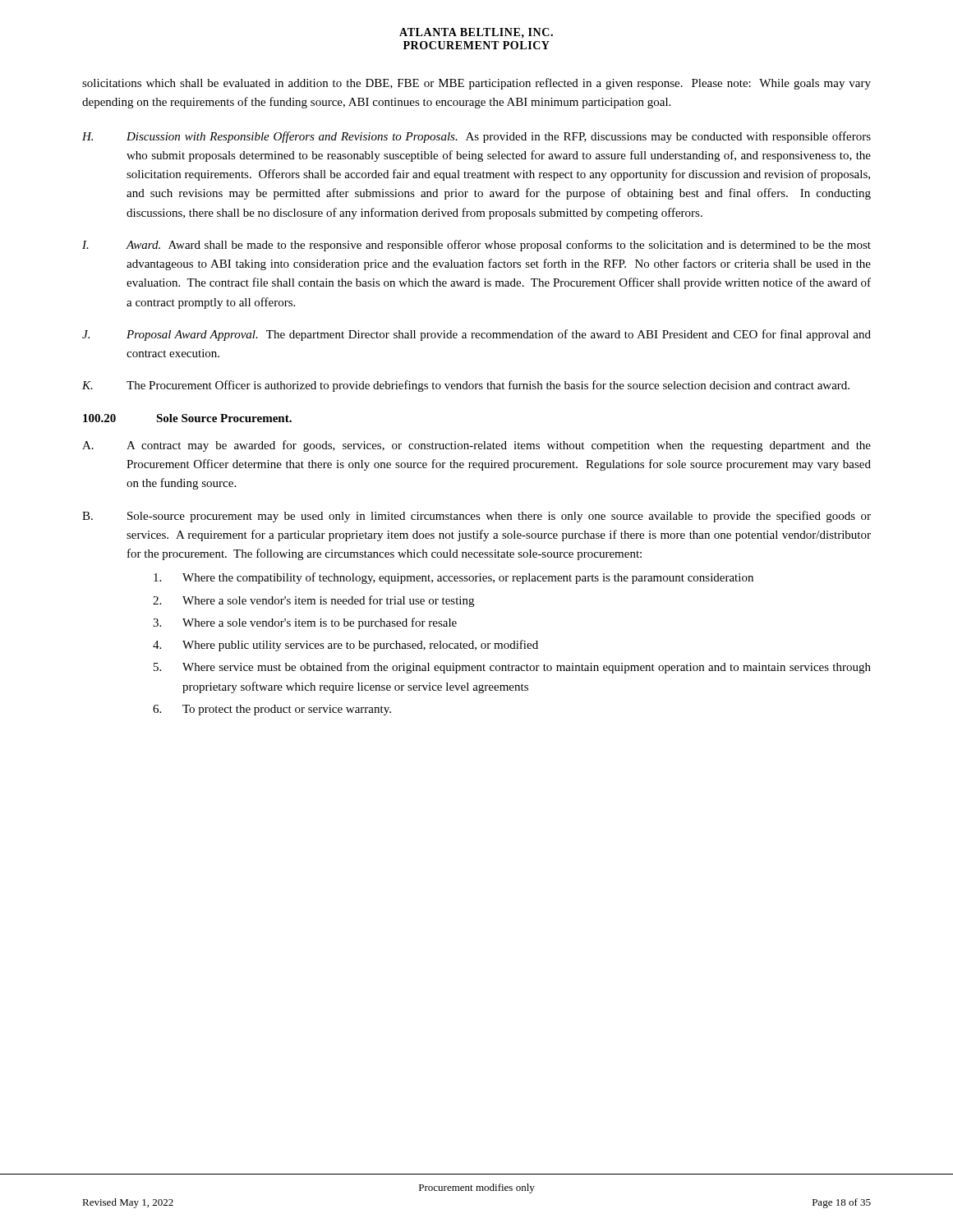Find the block starting "J. Proposal Award Approval. The department Director shall"
Image resolution: width=953 pixels, height=1232 pixels.
click(476, 344)
